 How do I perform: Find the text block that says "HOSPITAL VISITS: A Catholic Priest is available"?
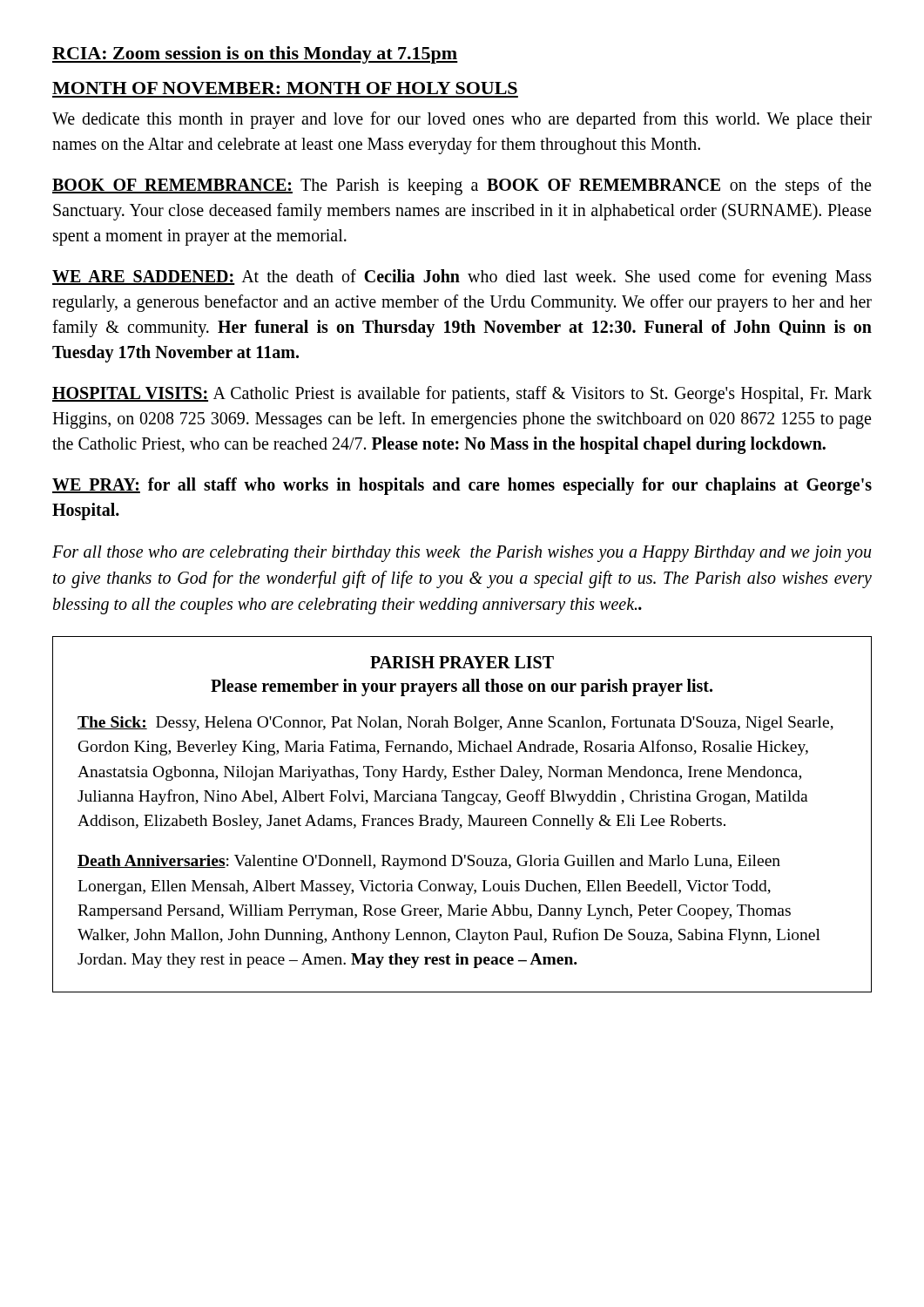pyautogui.click(x=462, y=418)
